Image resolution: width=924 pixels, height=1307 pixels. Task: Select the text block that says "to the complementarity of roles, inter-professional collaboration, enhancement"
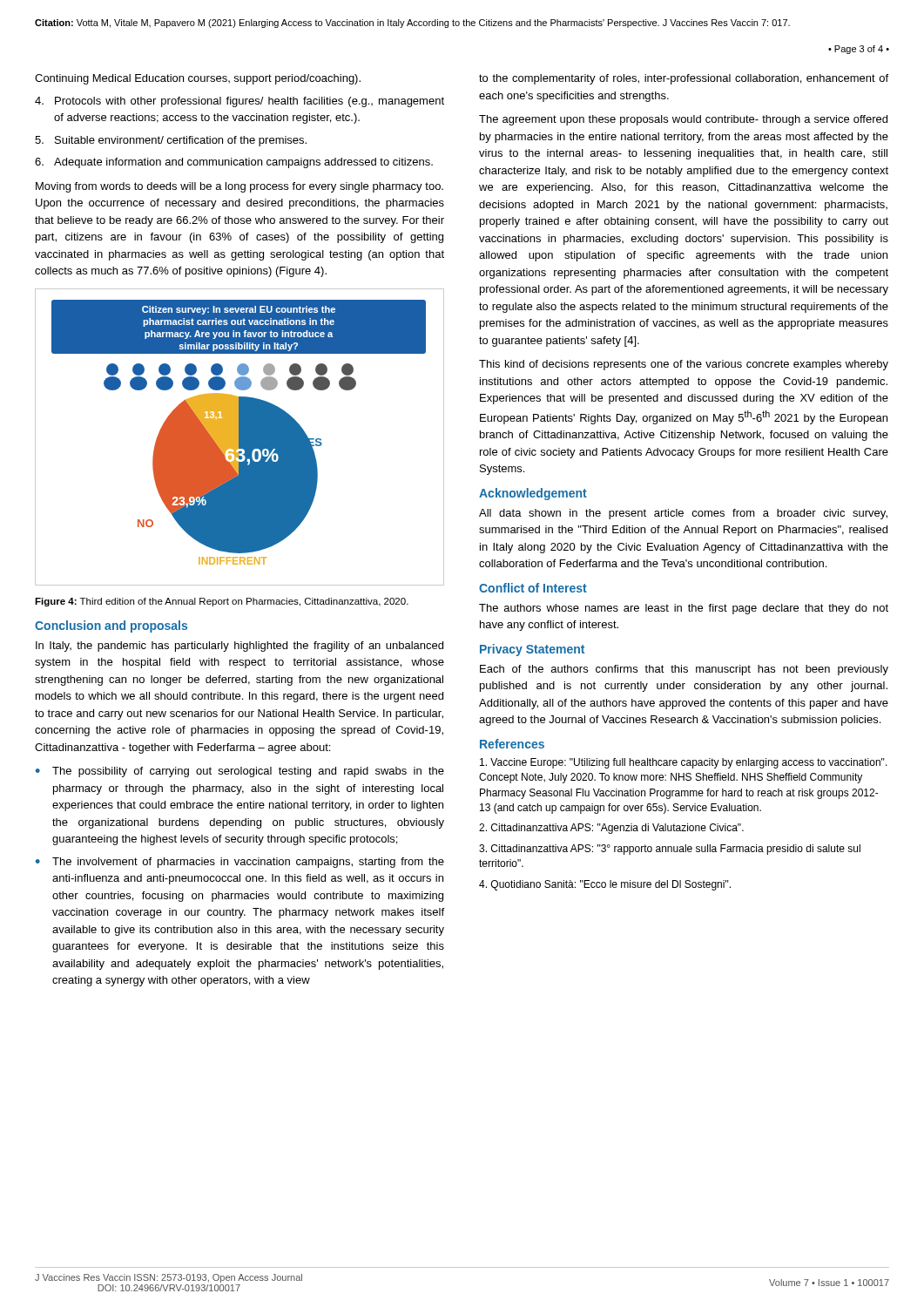click(x=684, y=87)
